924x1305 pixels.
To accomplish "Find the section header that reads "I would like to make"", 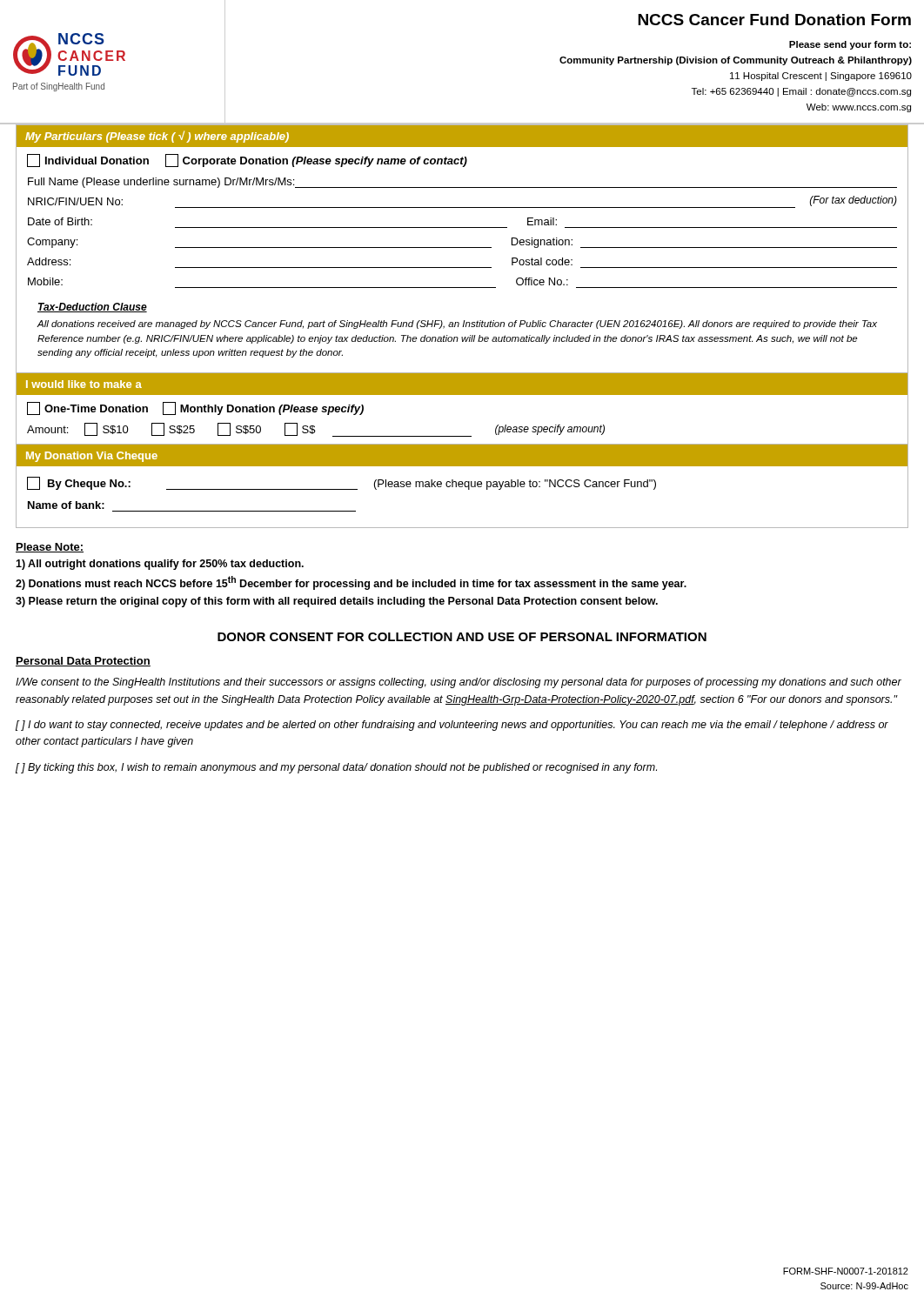I will (x=83, y=384).
